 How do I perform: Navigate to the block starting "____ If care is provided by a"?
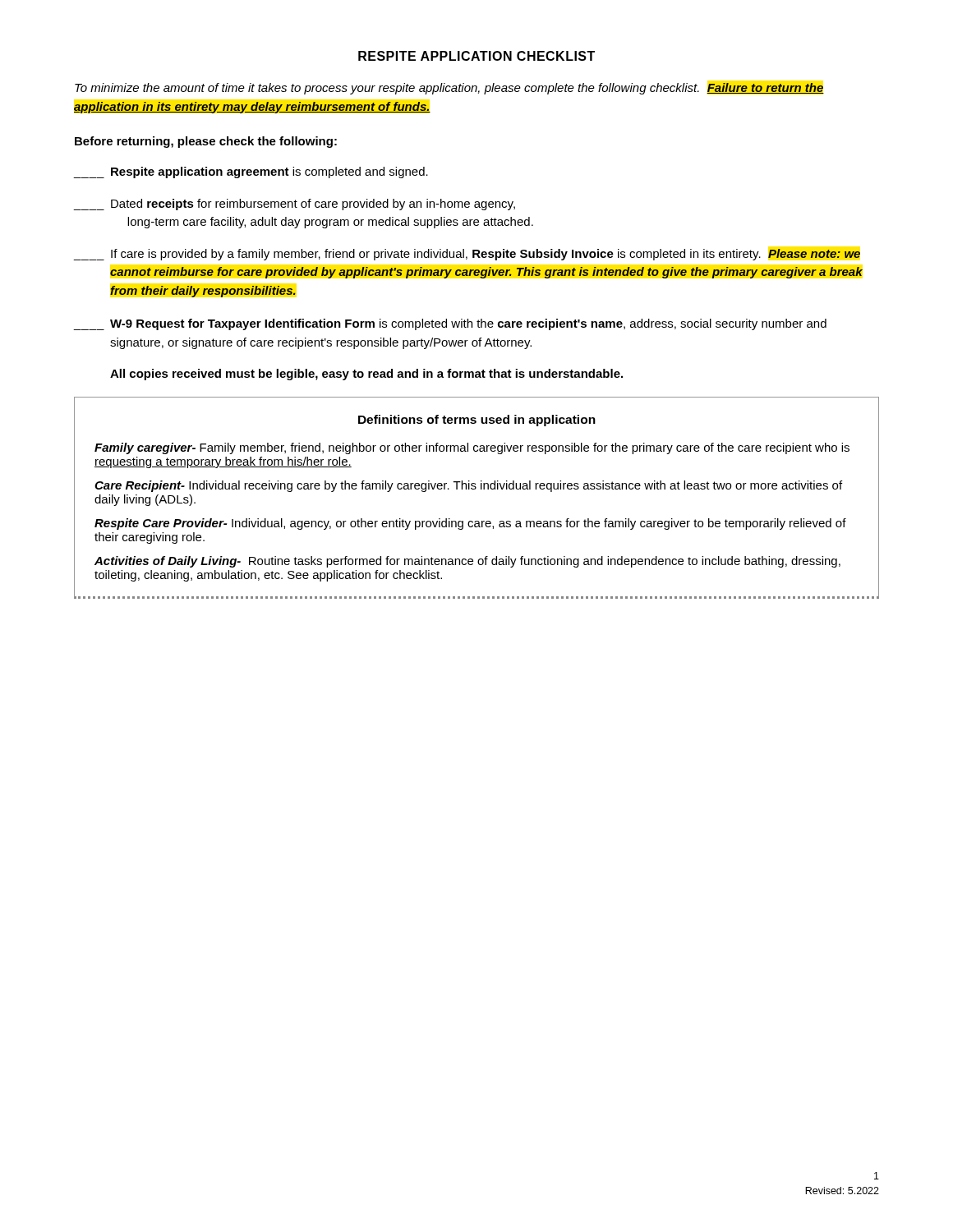[476, 272]
